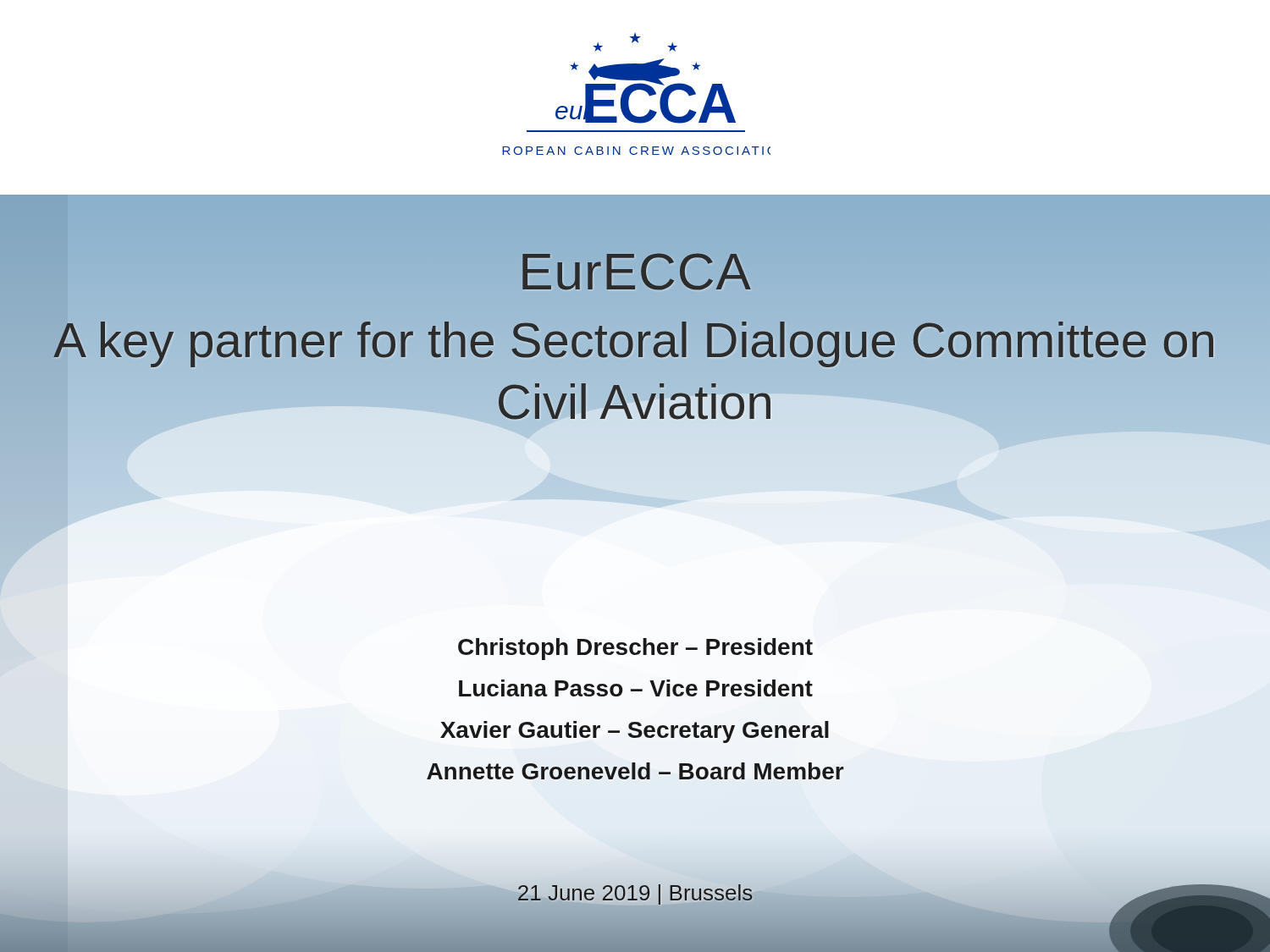Image resolution: width=1270 pixels, height=952 pixels.
Task: Find the text block starting "EurECCA A key partner for the Sectoral"
Action: click(635, 337)
